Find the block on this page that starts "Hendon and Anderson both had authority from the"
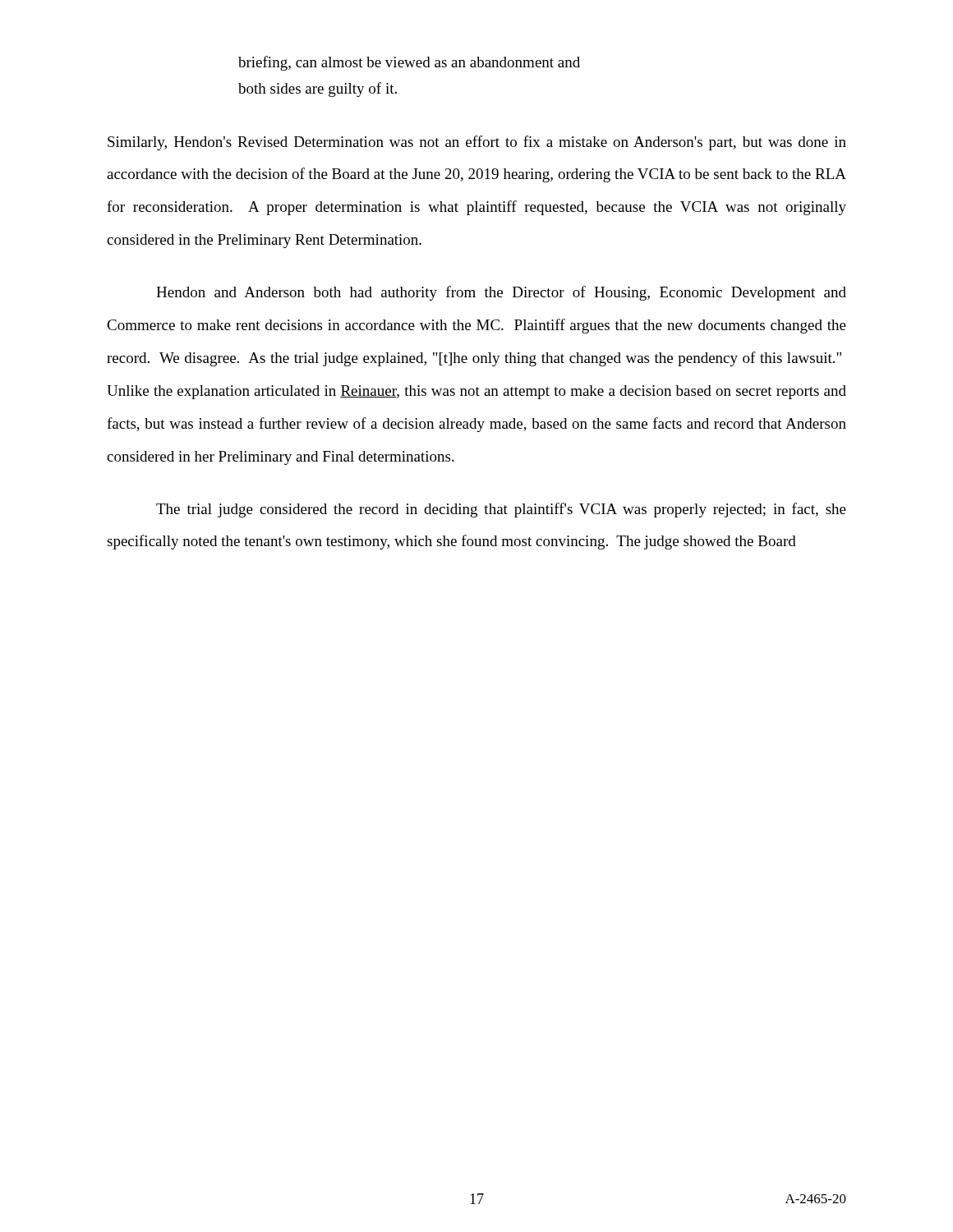 click(x=476, y=374)
